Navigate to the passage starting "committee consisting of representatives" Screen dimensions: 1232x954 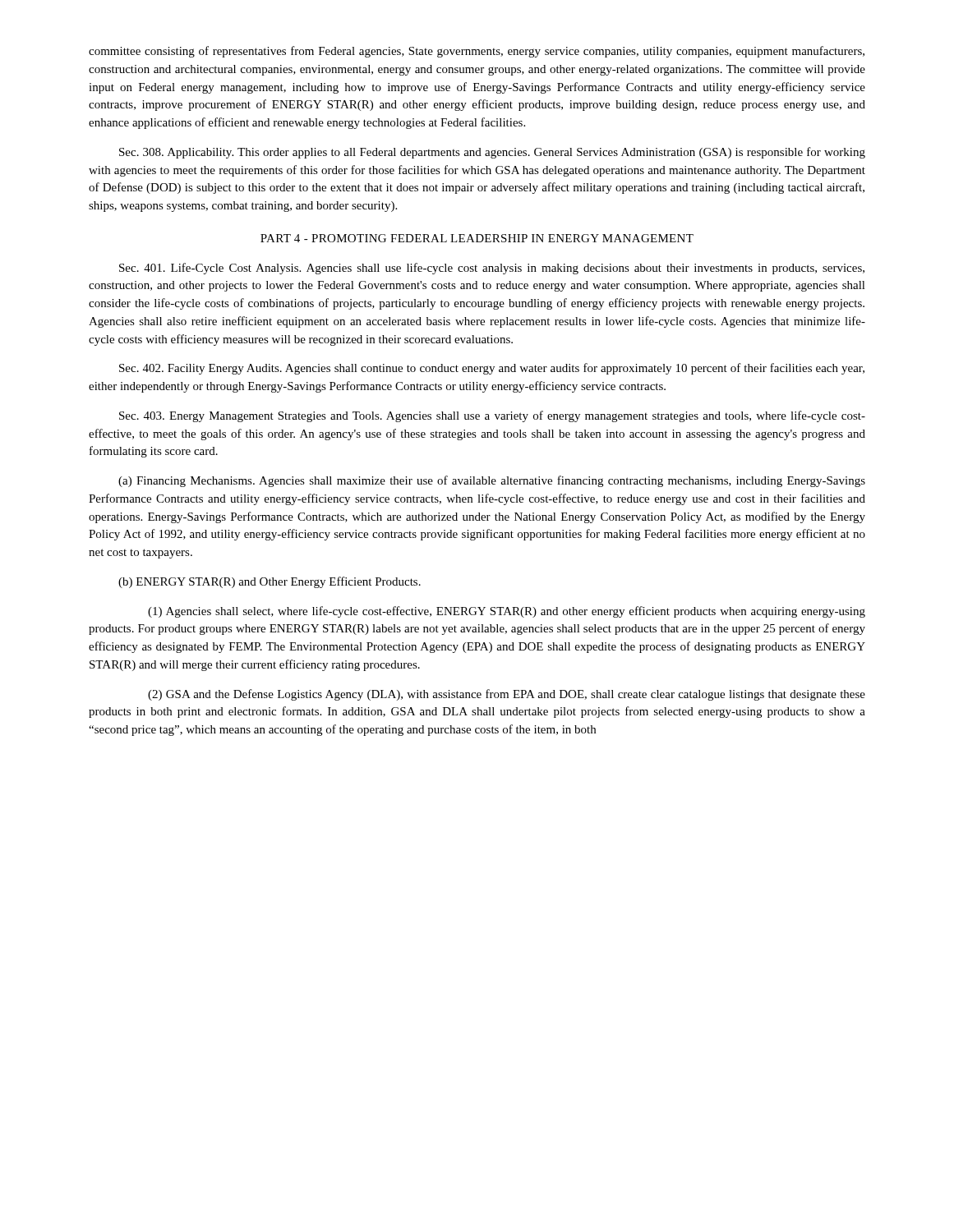coord(477,87)
